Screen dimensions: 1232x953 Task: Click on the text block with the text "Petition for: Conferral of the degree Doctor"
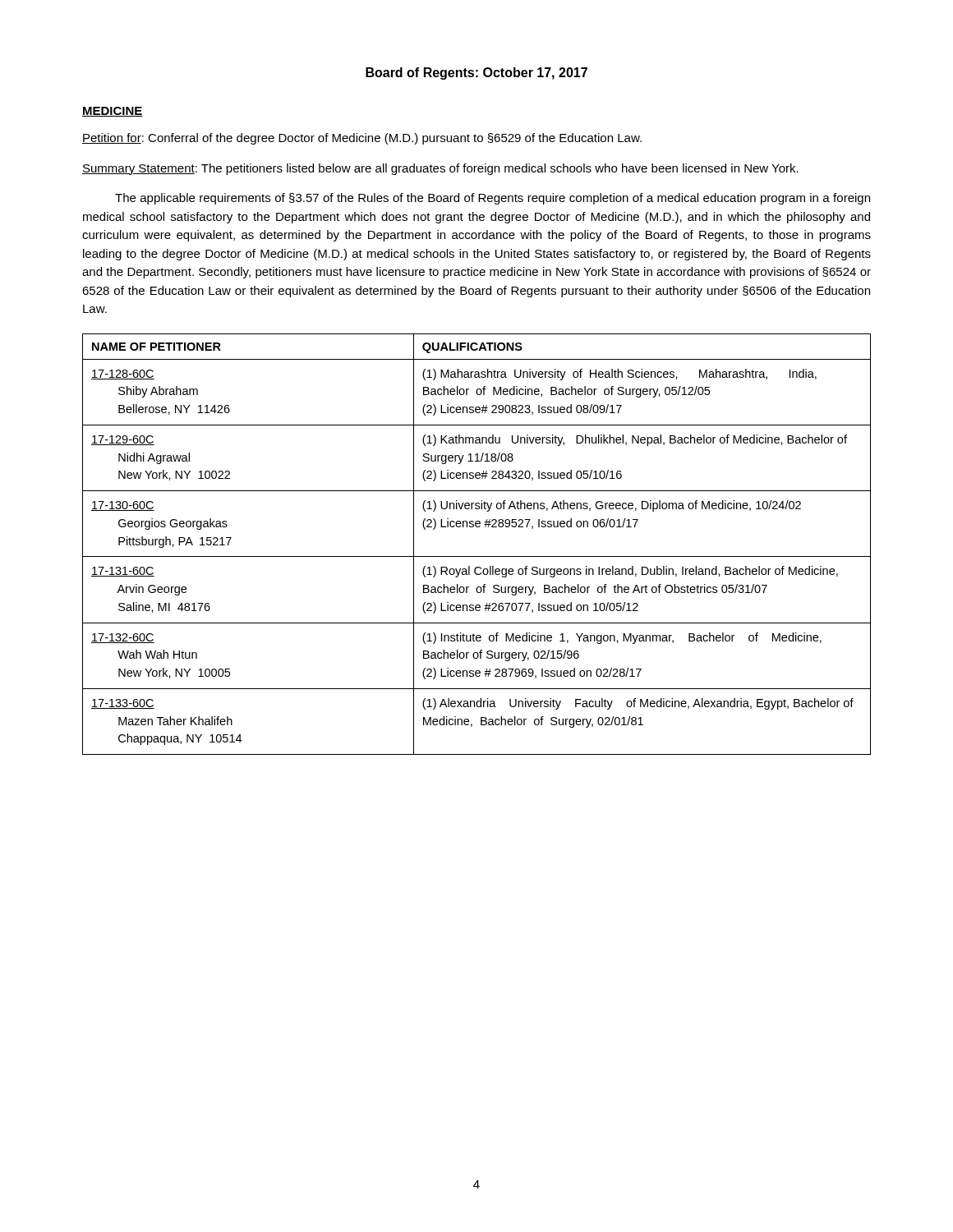point(362,138)
